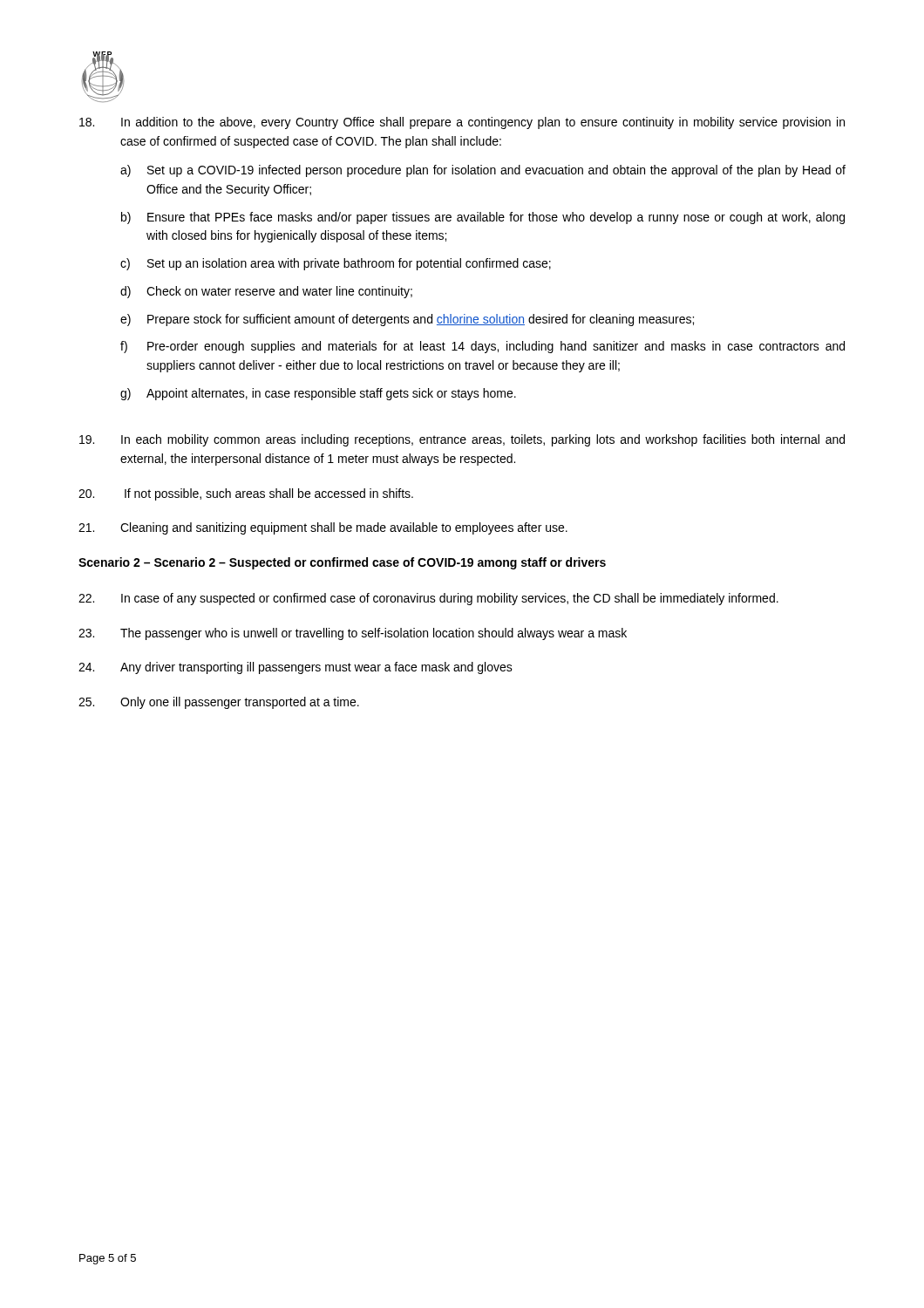Locate the section header containing "Scenario 2 – Scenario 2 – Suspected"
Screen dimensions: 1308x924
coord(342,562)
